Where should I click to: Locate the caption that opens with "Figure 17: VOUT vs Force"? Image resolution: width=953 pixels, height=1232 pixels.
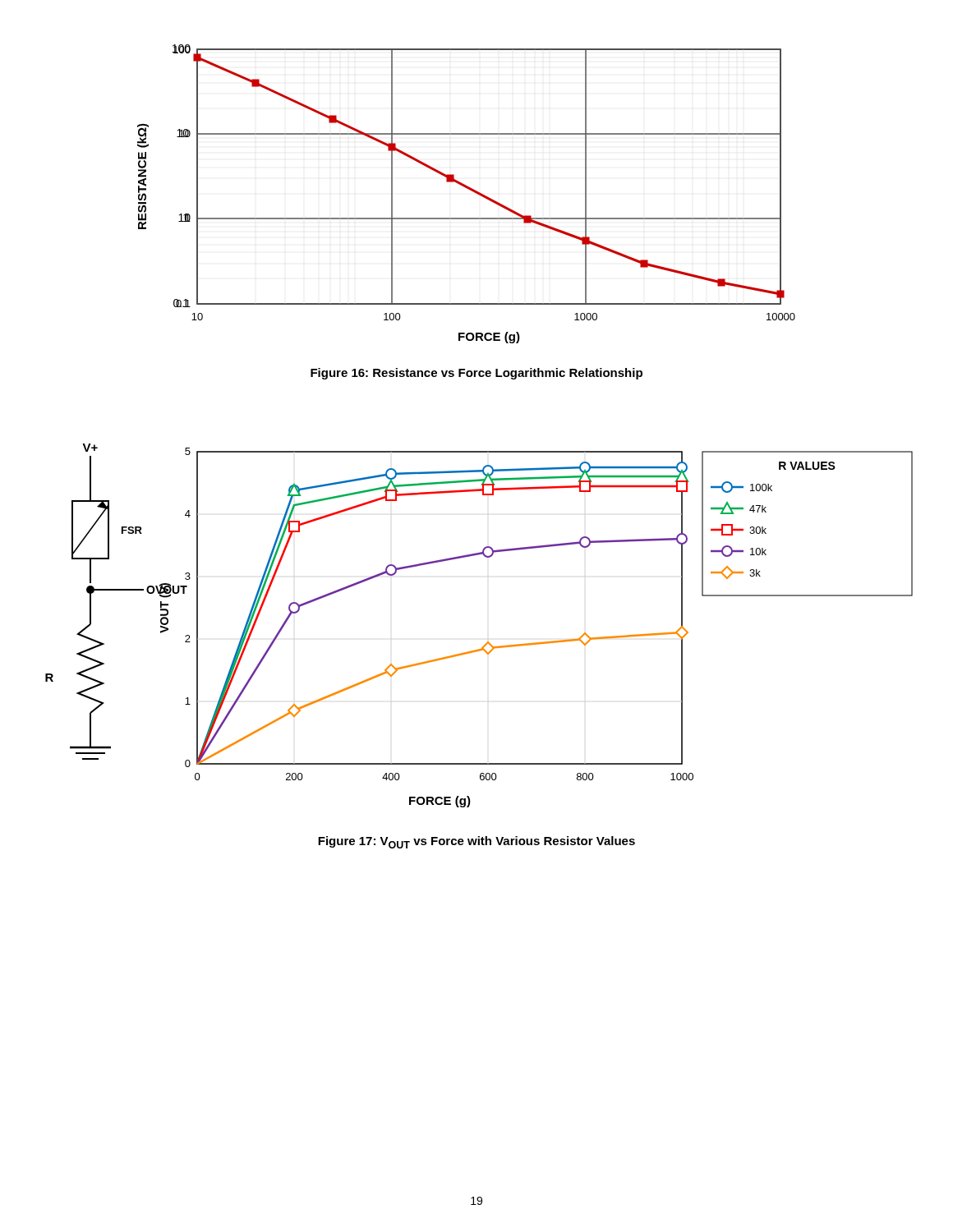coord(476,842)
